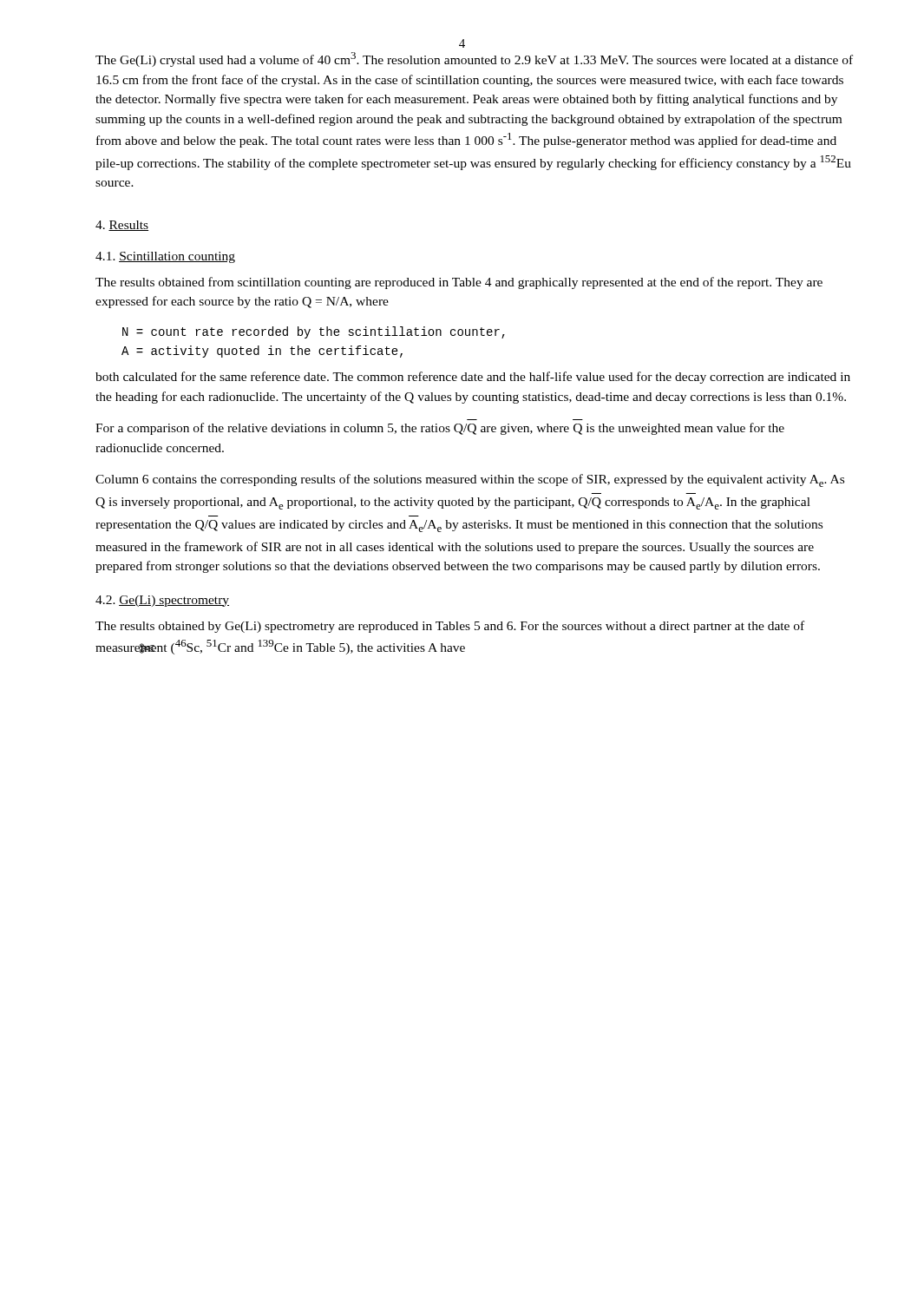Locate the text block that says "both calculated for the same reference date. The"
The height and width of the screenshot is (1302, 924).
(x=475, y=387)
